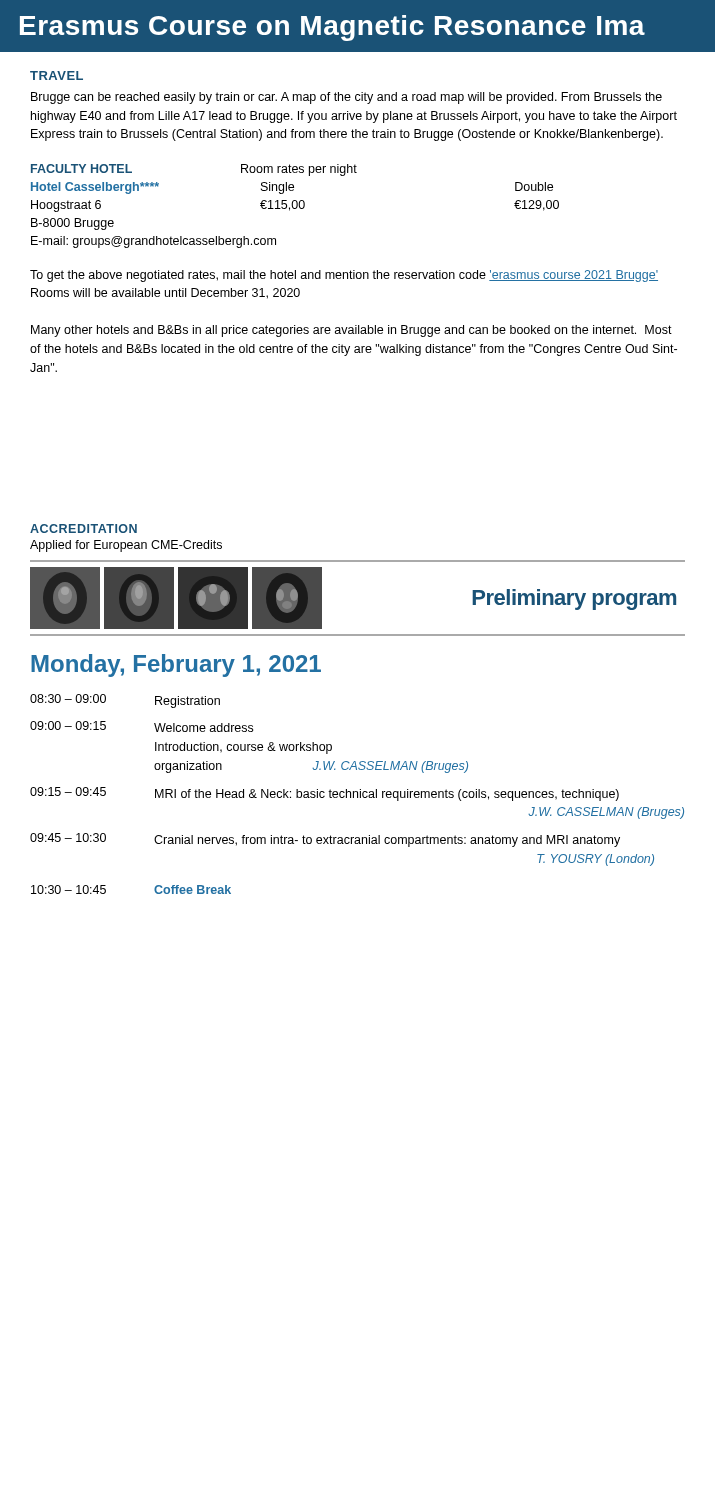Find the photo

pyautogui.click(x=176, y=598)
